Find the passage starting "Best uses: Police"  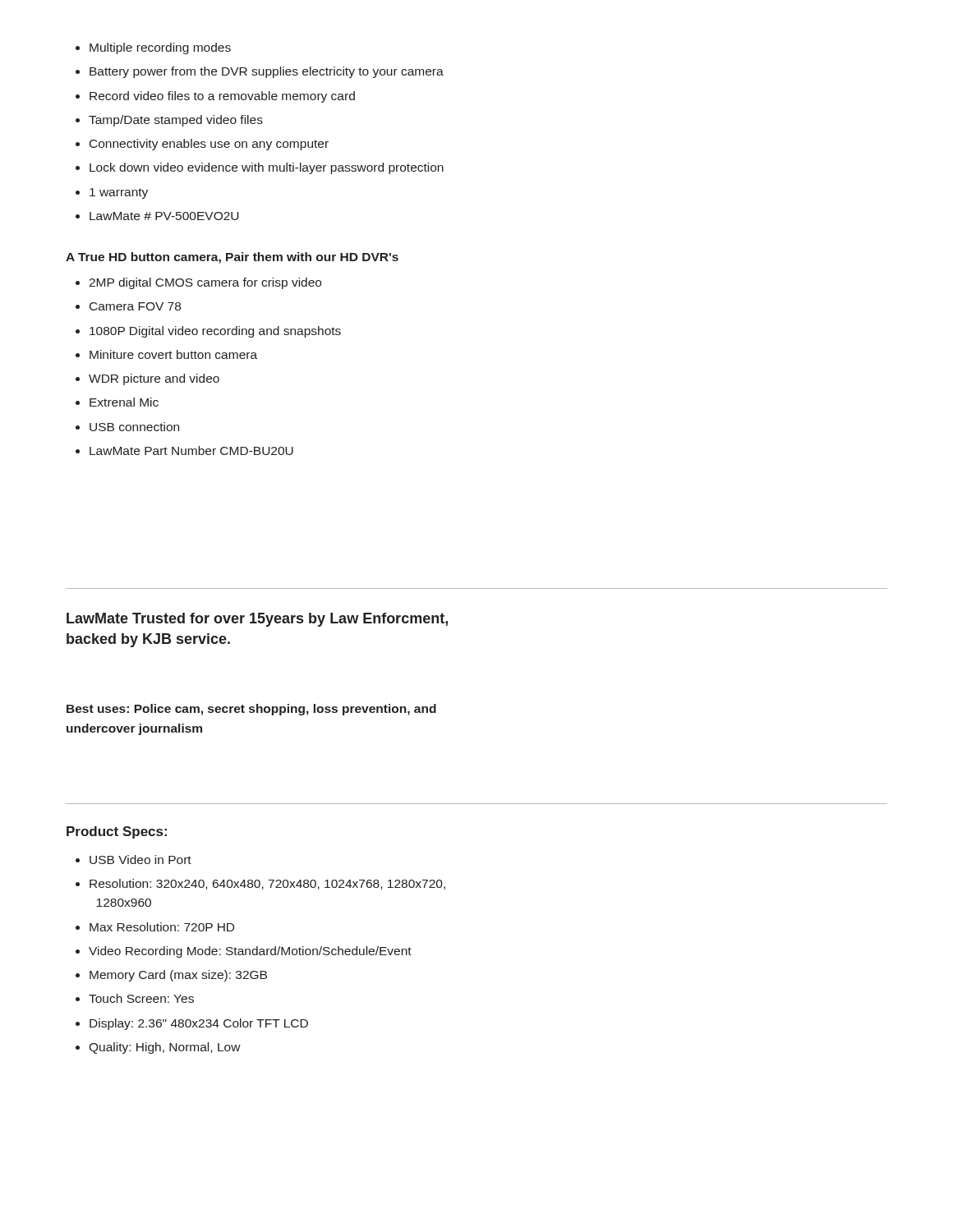pyautogui.click(x=251, y=718)
